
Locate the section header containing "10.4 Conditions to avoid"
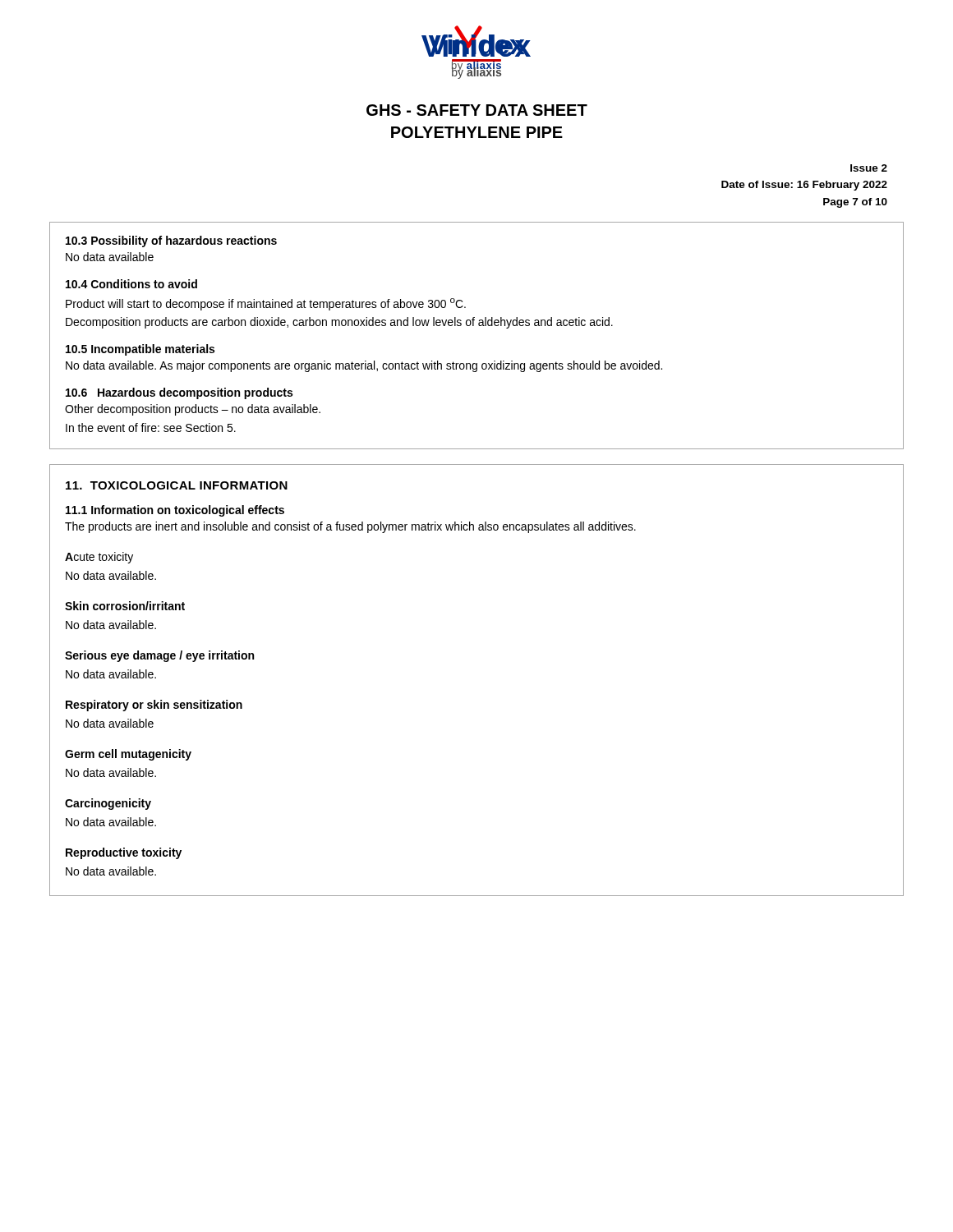(x=131, y=284)
